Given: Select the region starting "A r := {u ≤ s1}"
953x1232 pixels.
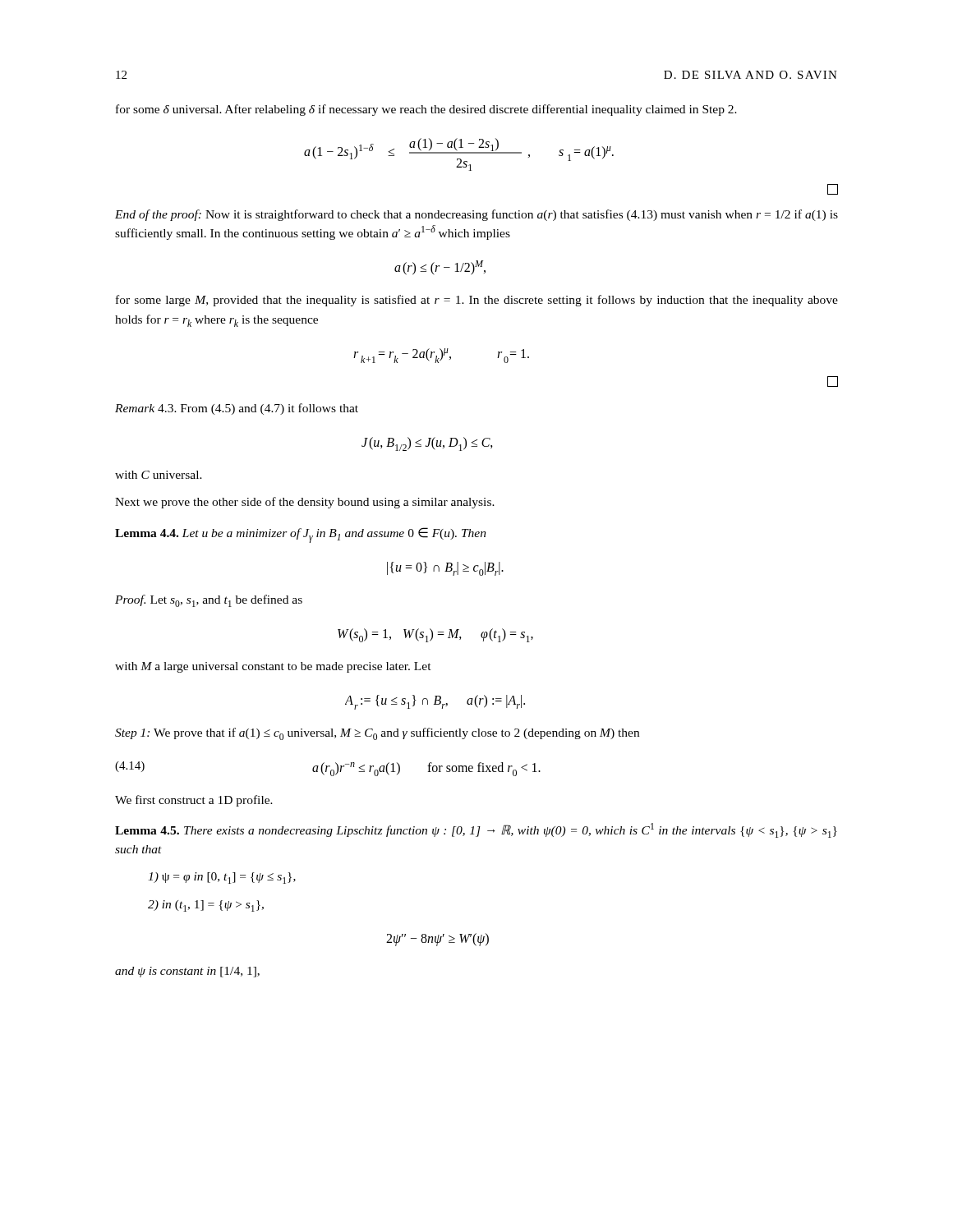Looking at the screenshot, I should [x=476, y=699].
